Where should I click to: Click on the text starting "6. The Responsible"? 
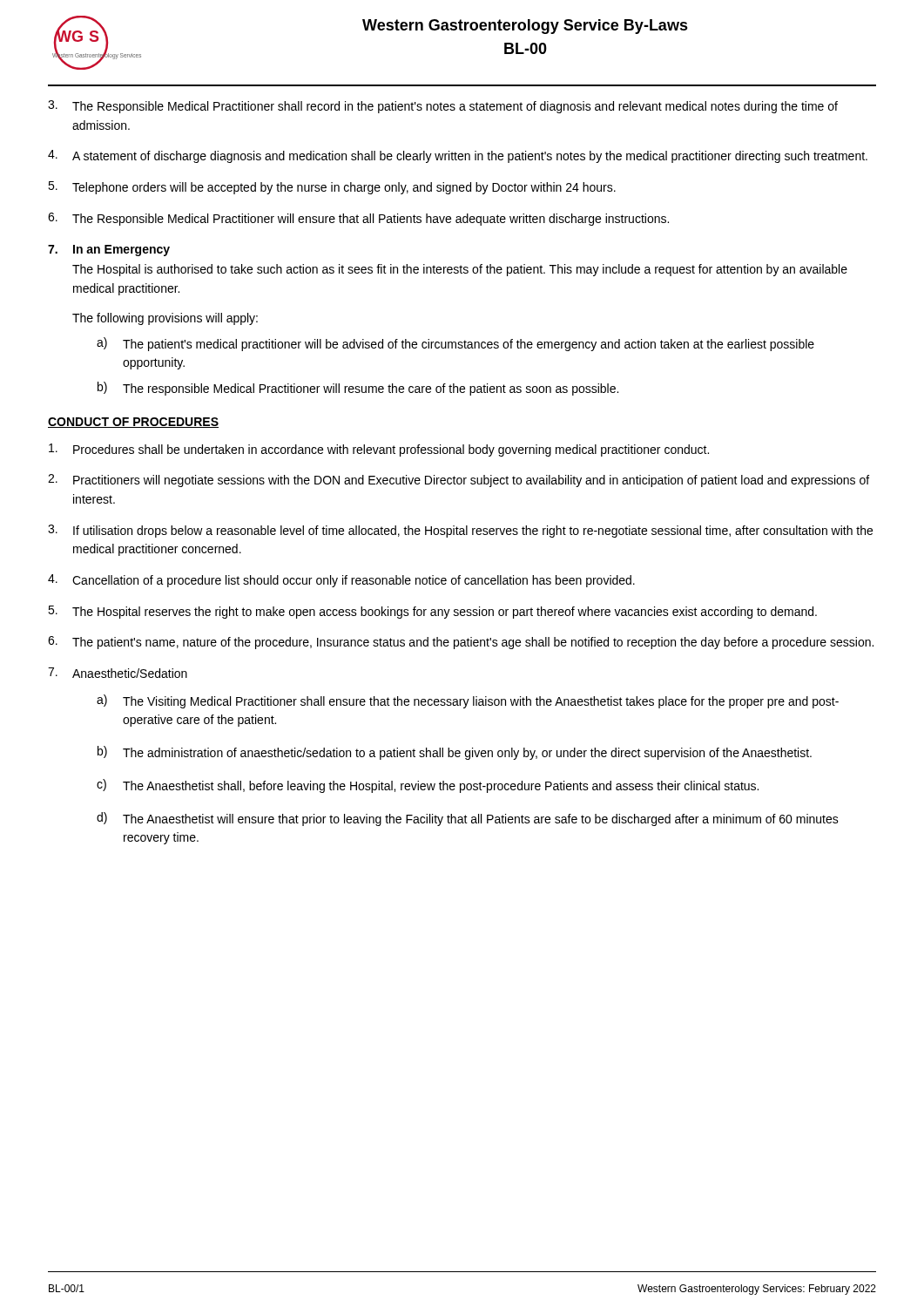[359, 219]
